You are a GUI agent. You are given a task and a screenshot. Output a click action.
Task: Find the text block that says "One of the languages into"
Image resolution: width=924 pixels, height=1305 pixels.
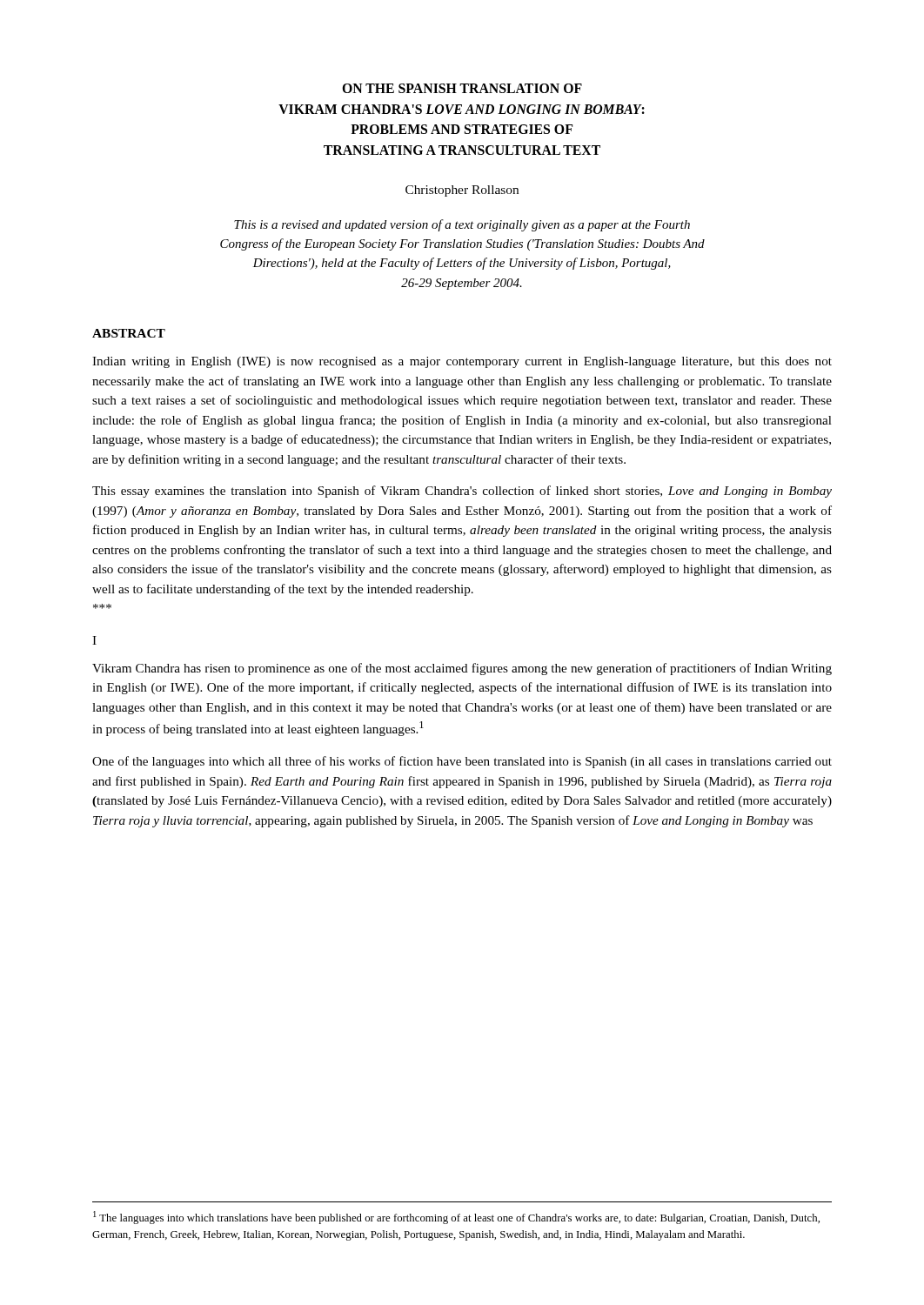(462, 790)
